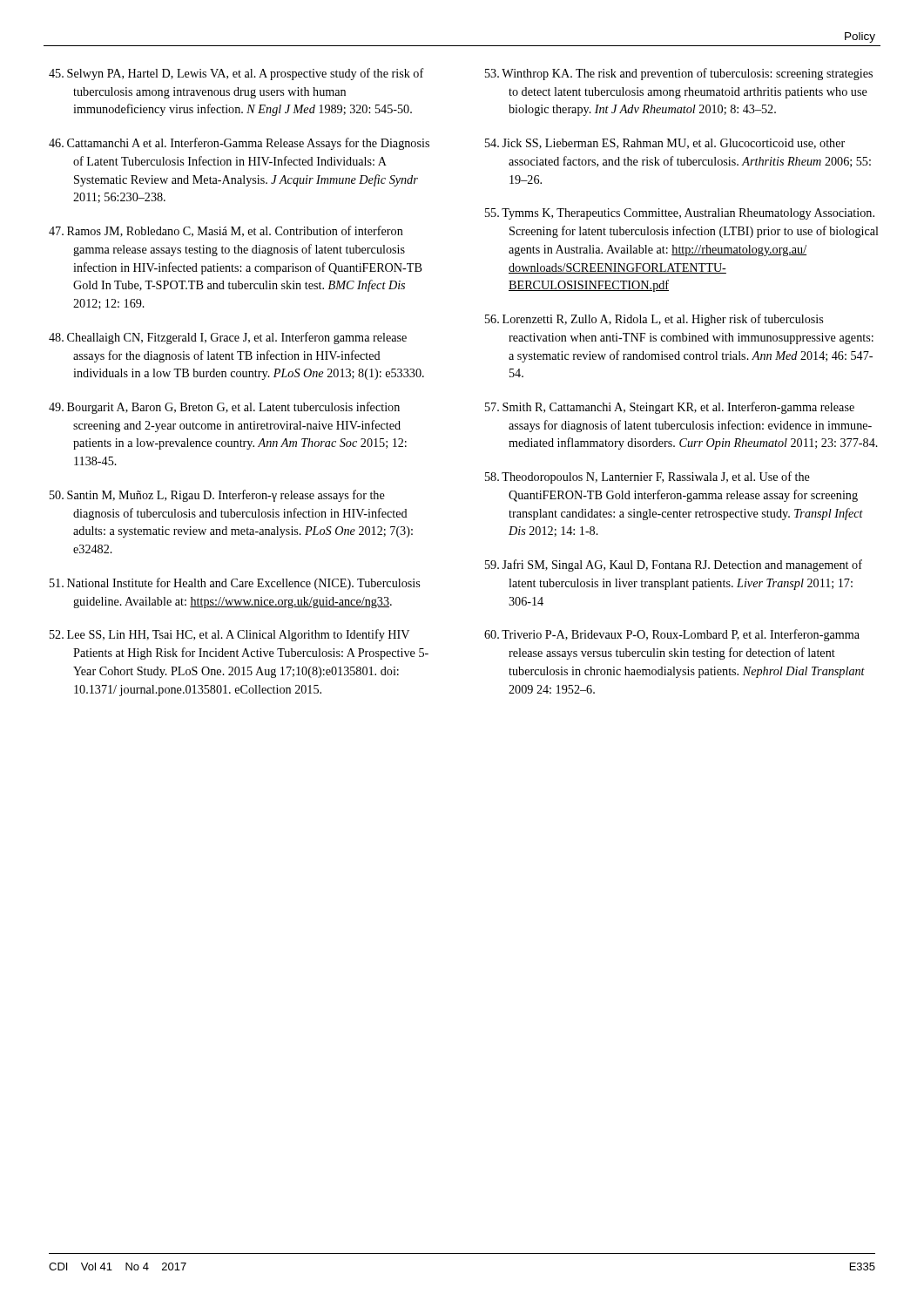The image size is (924, 1307).
Task: Where is the passage that starts "56. Lorenzetti R, Zullo A,"?
Action: (679, 346)
